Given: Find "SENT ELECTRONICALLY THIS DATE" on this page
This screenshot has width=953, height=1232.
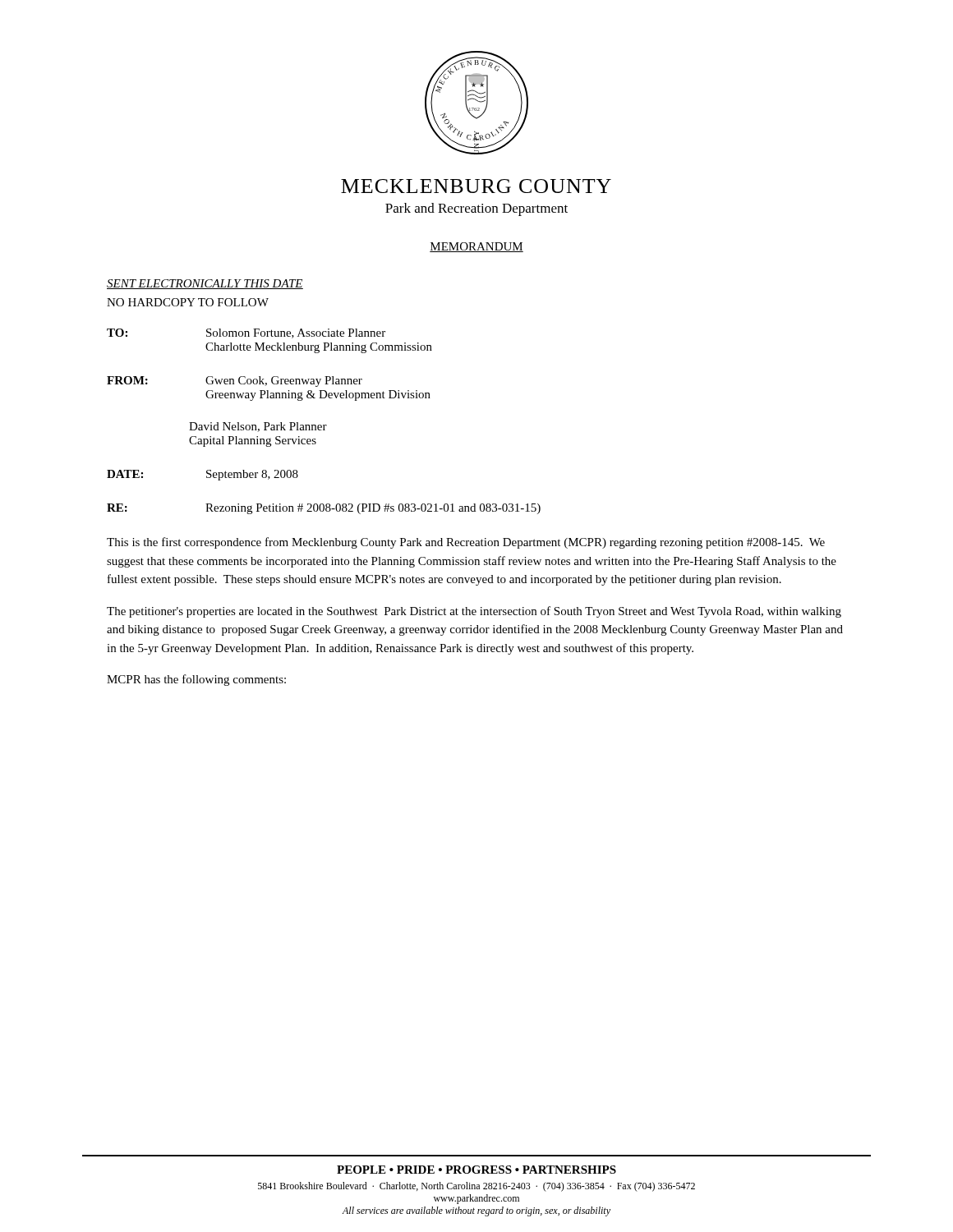Looking at the screenshot, I should click(x=205, y=284).
